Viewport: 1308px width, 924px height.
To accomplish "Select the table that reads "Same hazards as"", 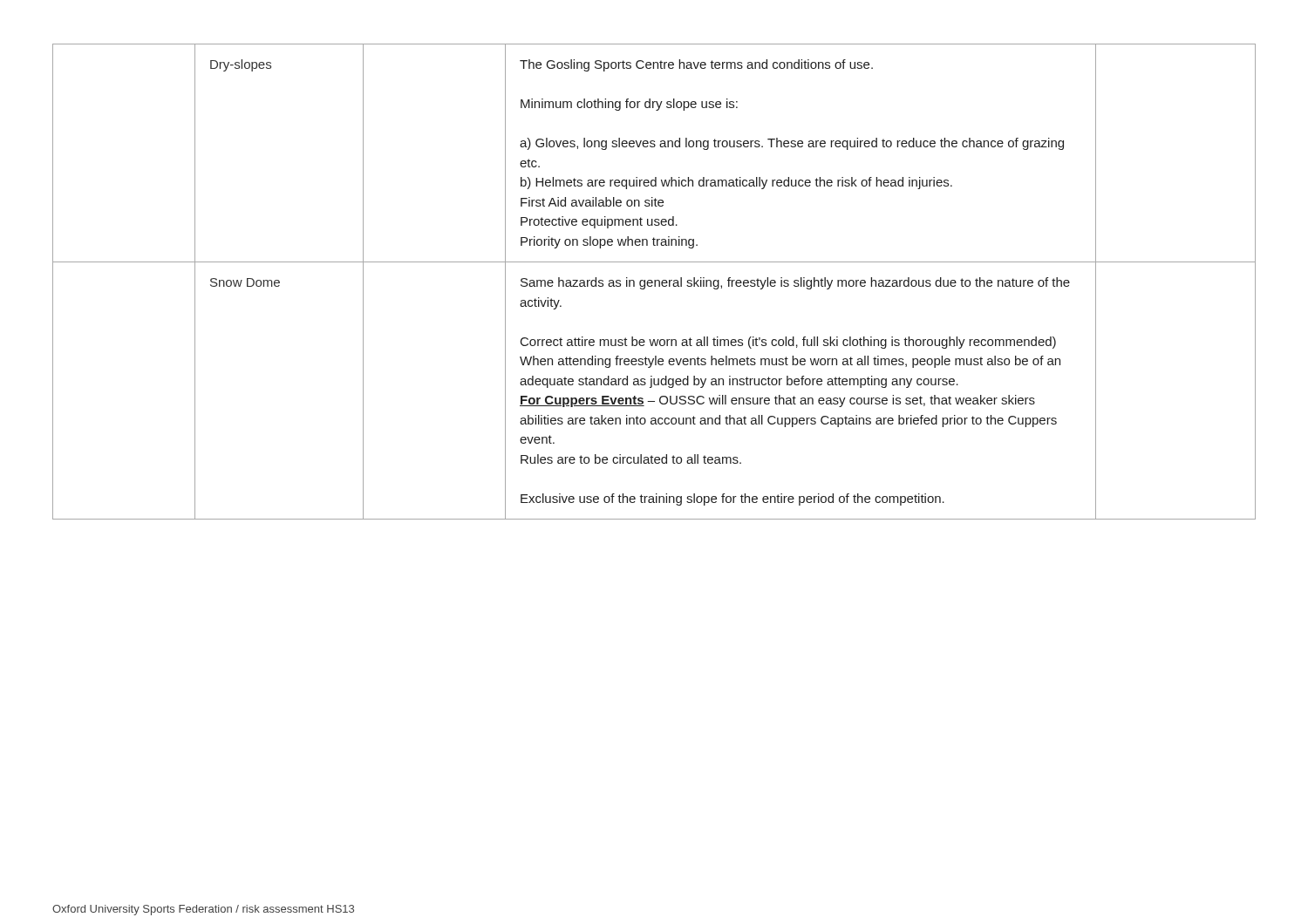I will pyautogui.click(x=654, y=282).
